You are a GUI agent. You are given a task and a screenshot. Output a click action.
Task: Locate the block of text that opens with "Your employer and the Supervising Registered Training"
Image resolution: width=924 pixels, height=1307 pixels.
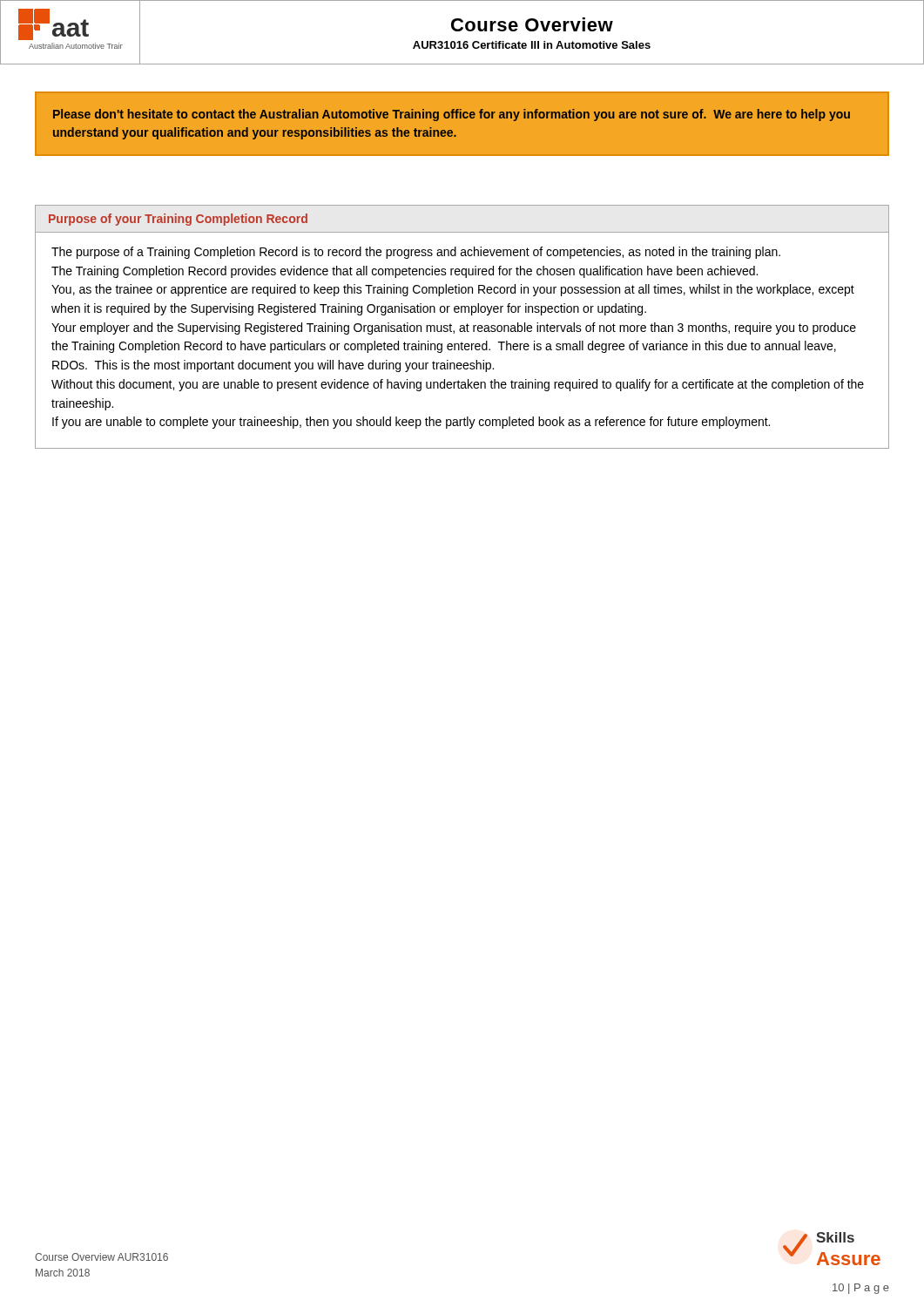462,347
